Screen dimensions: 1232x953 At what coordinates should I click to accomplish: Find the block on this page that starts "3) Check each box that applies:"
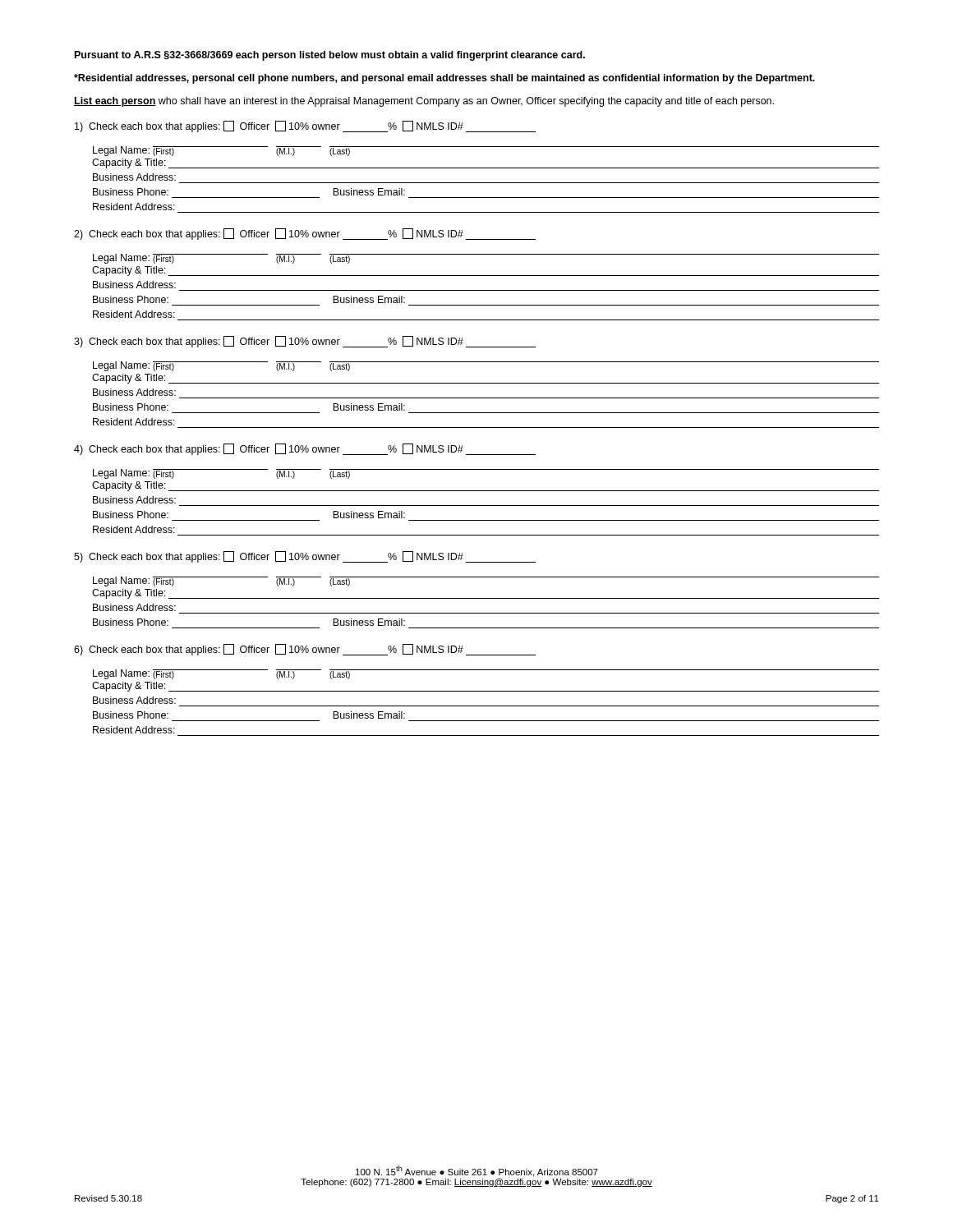point(476,381)
